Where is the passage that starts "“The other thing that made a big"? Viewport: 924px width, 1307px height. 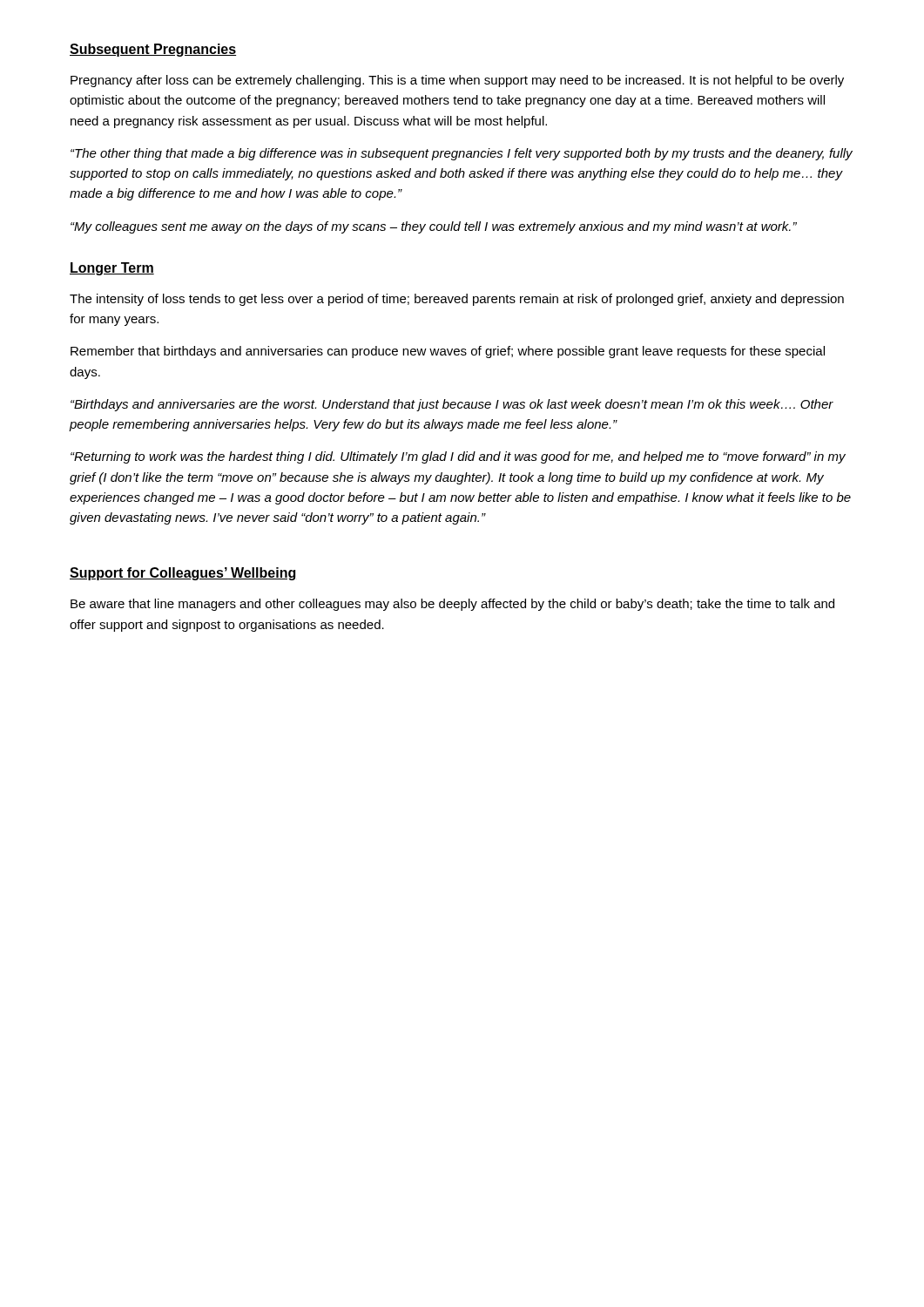[x=461, y=173]
